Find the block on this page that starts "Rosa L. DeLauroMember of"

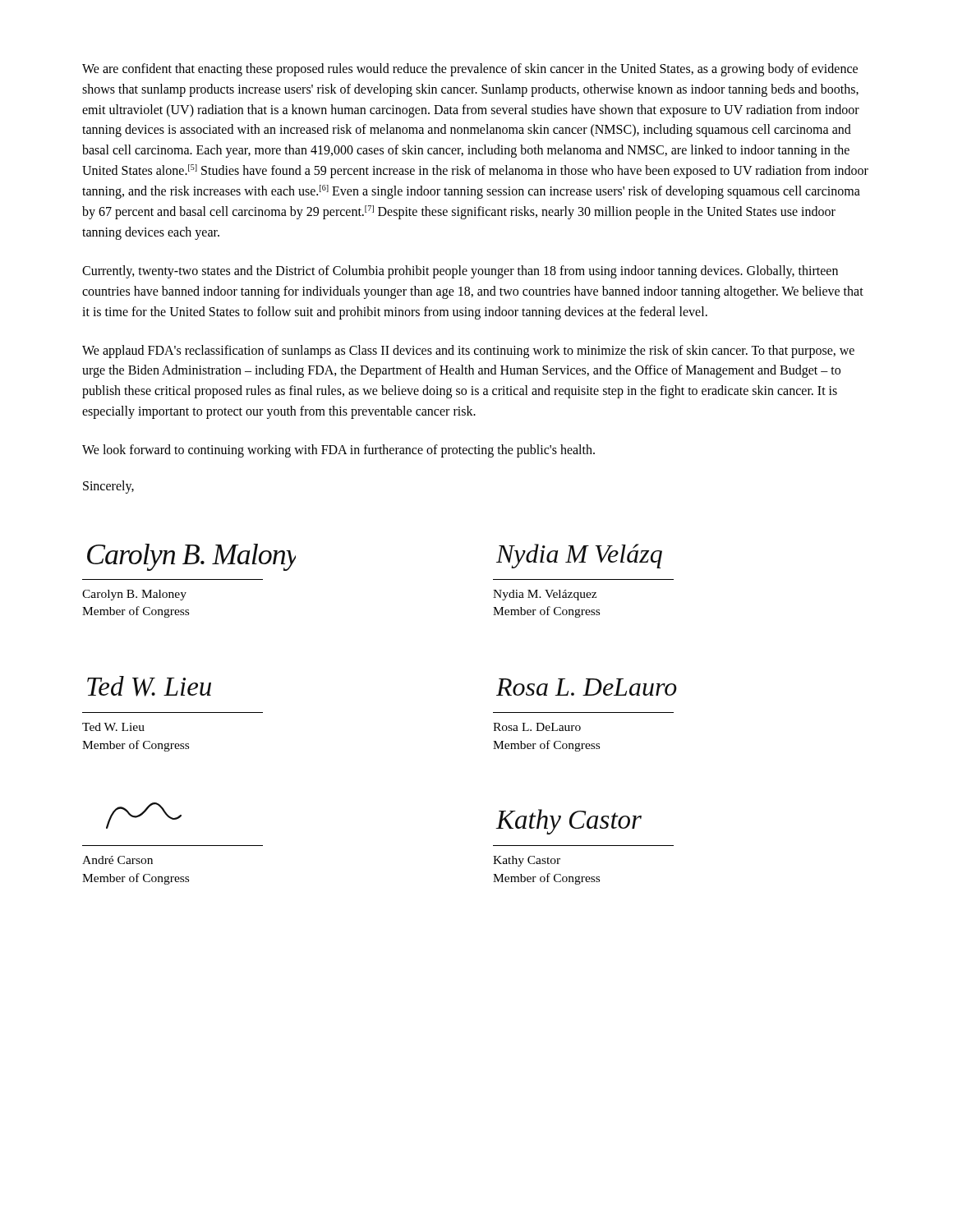(547, 735)
